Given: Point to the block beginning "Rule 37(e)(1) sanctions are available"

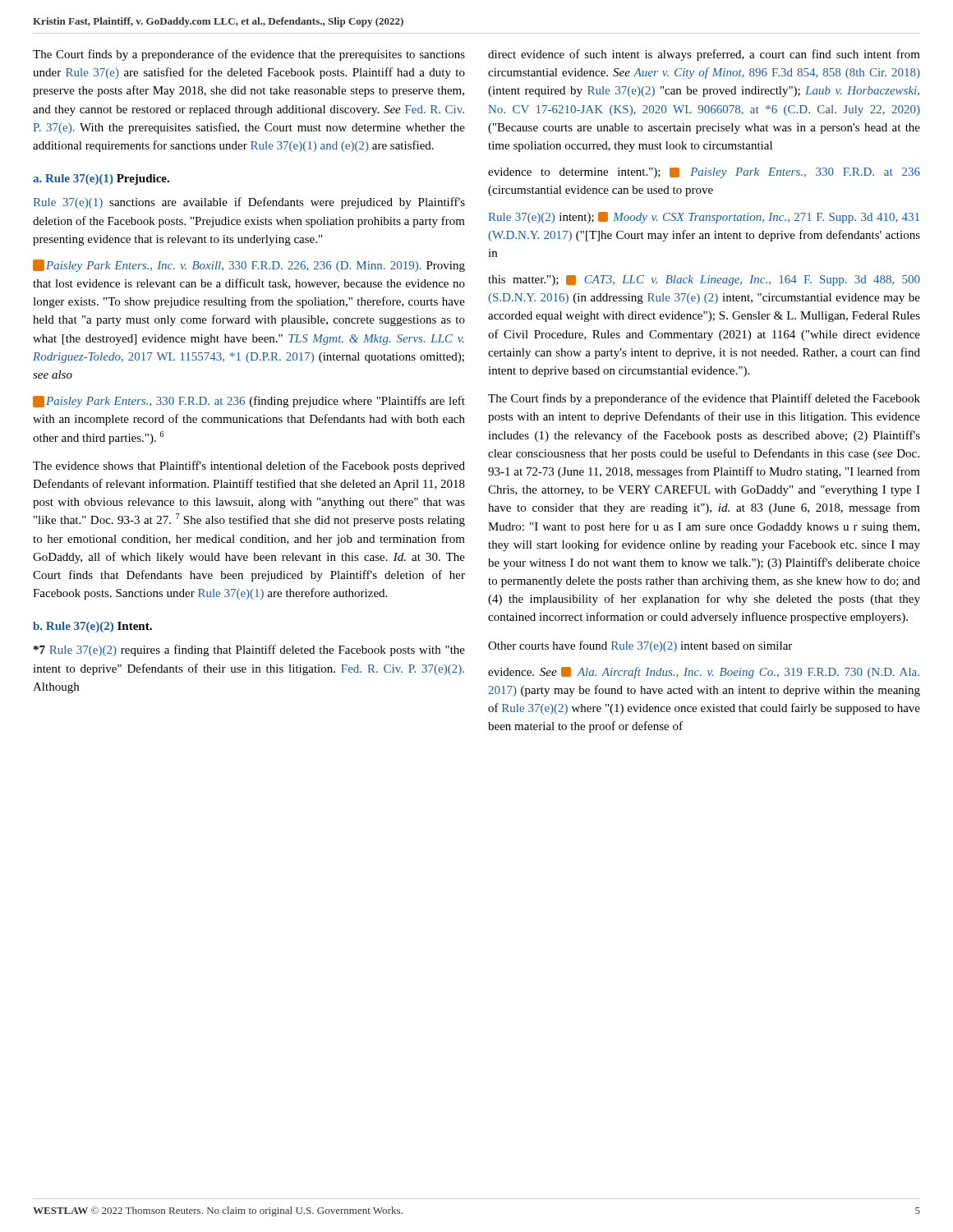Looking at the screenshot, I should coord(249,320).
